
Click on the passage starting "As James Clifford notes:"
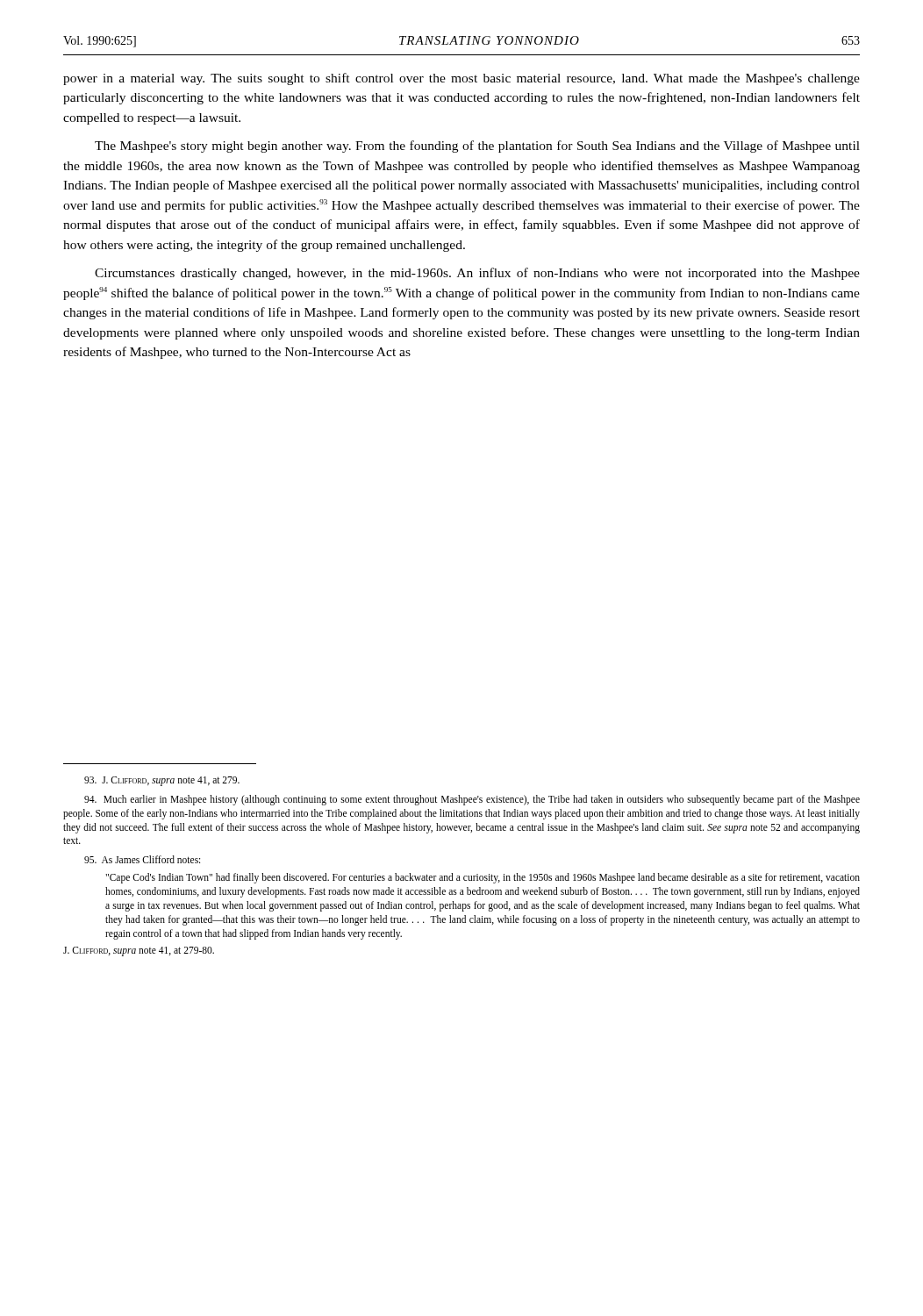click(143, 860)
